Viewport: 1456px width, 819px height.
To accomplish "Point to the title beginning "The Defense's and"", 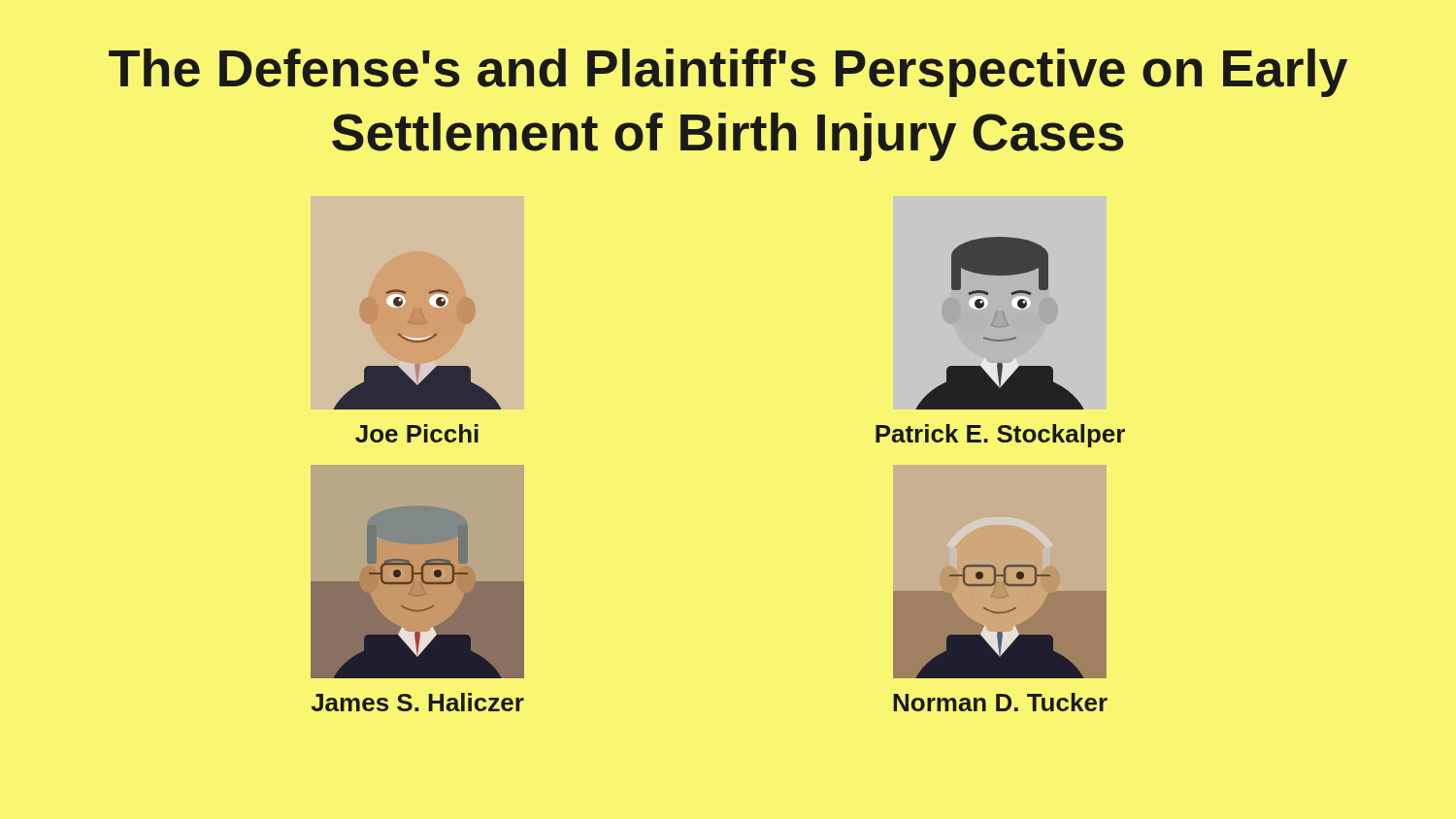I will pyautogui.click(x=728, y=101).
